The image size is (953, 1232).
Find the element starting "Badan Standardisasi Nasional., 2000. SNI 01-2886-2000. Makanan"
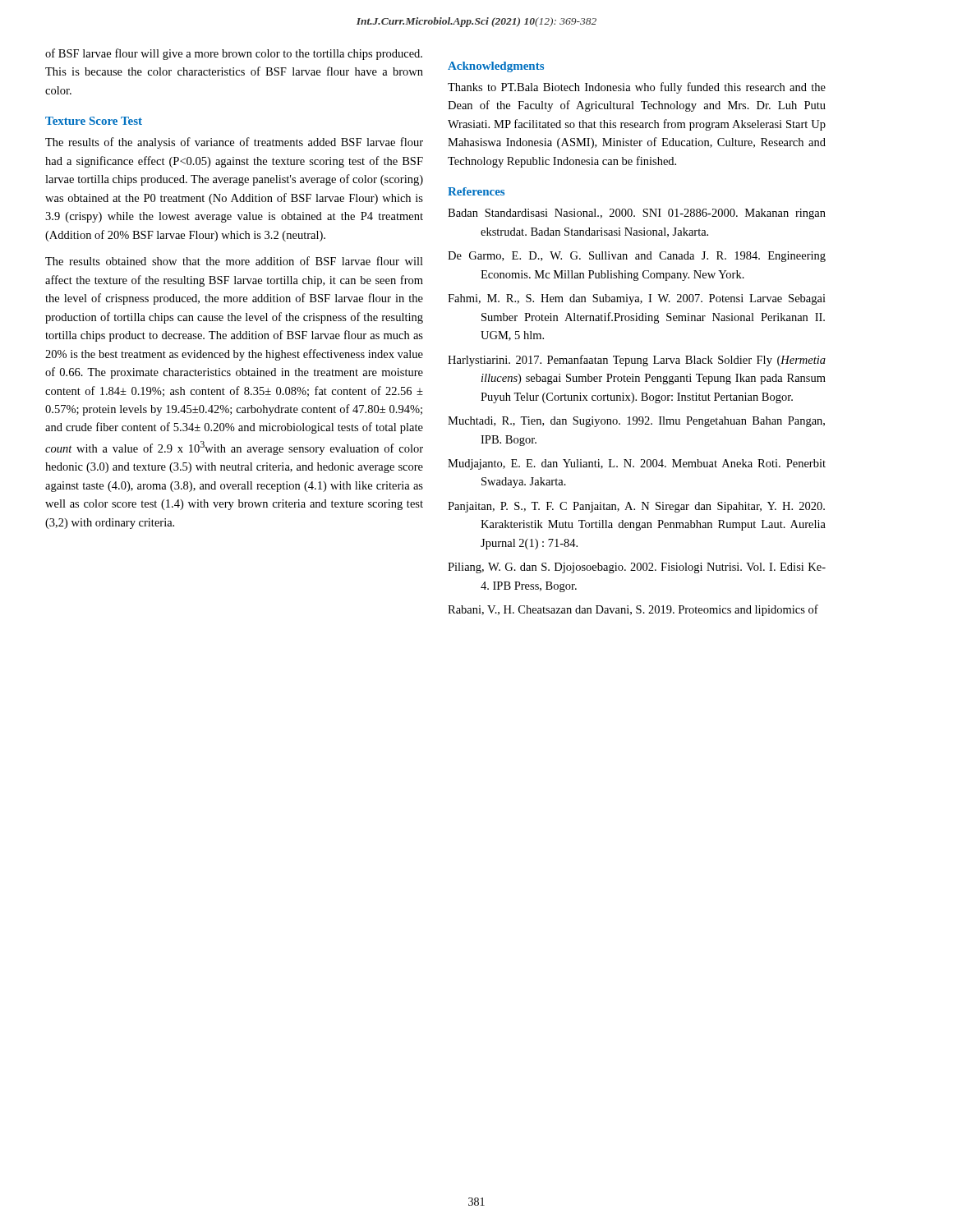pyautogui.click(x=637, y=222)
